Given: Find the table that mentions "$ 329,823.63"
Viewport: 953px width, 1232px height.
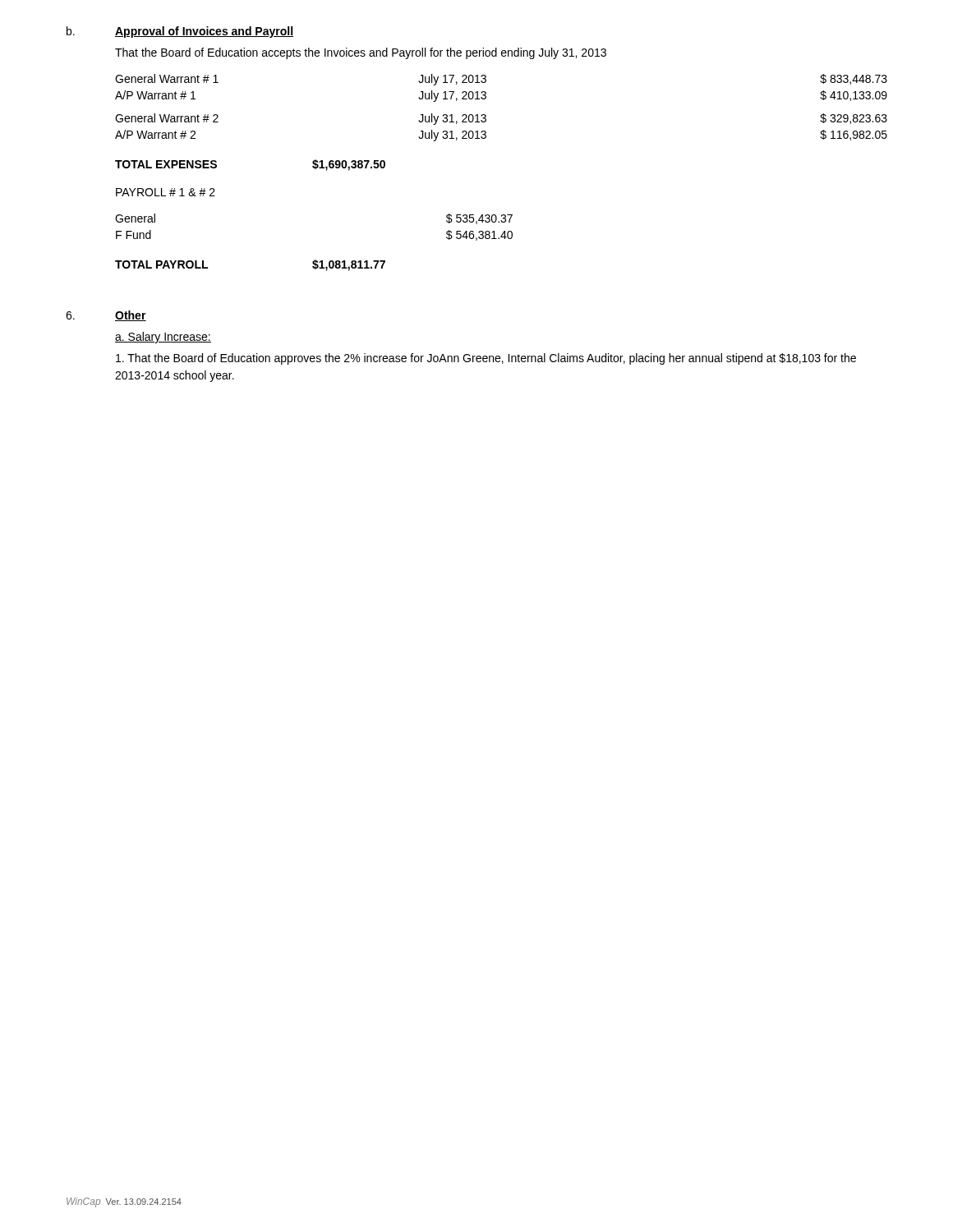Looking at the screenshot, I should (x=501, y=107).
